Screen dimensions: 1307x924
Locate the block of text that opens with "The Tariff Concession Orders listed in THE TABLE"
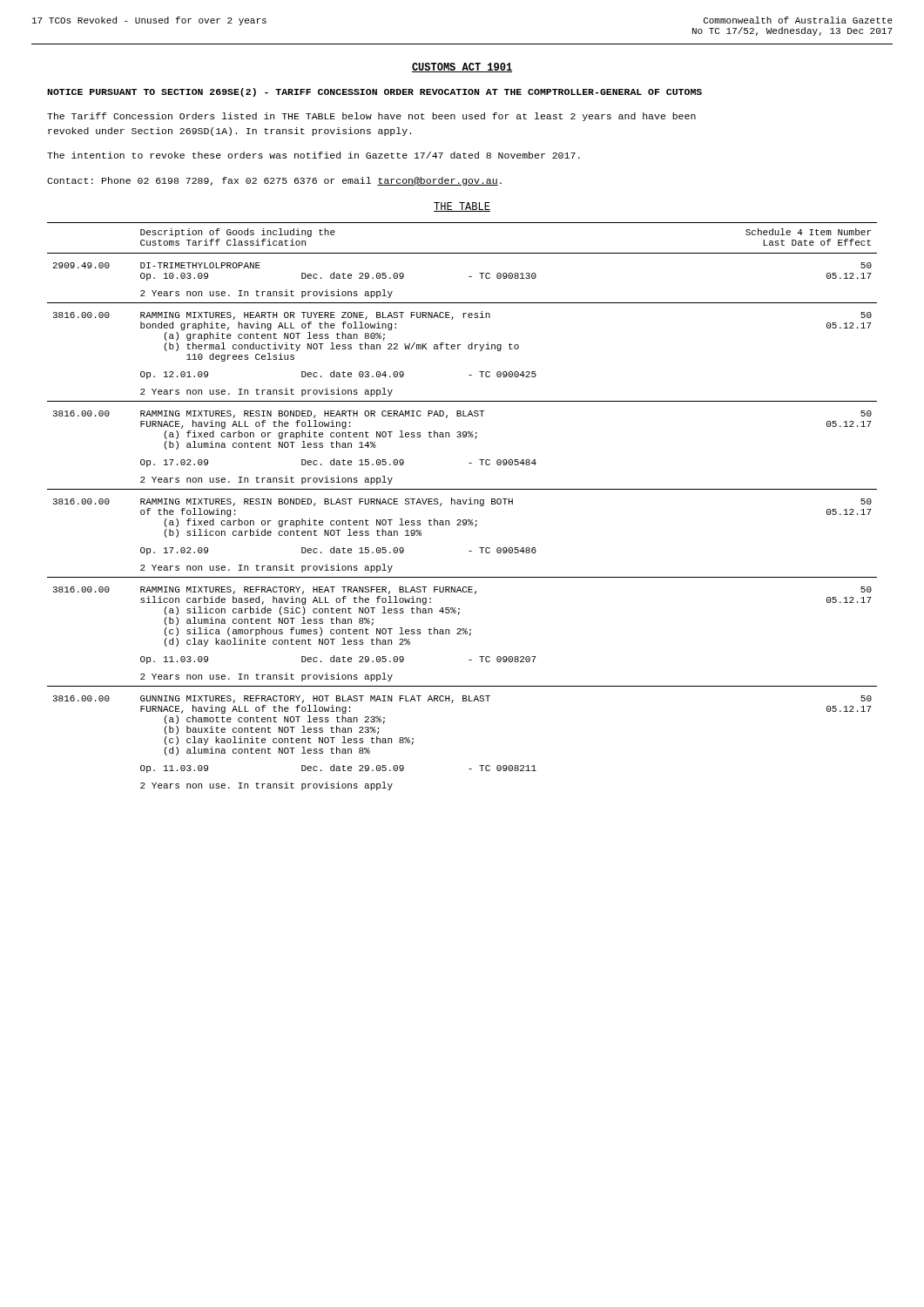coord(372,124)
